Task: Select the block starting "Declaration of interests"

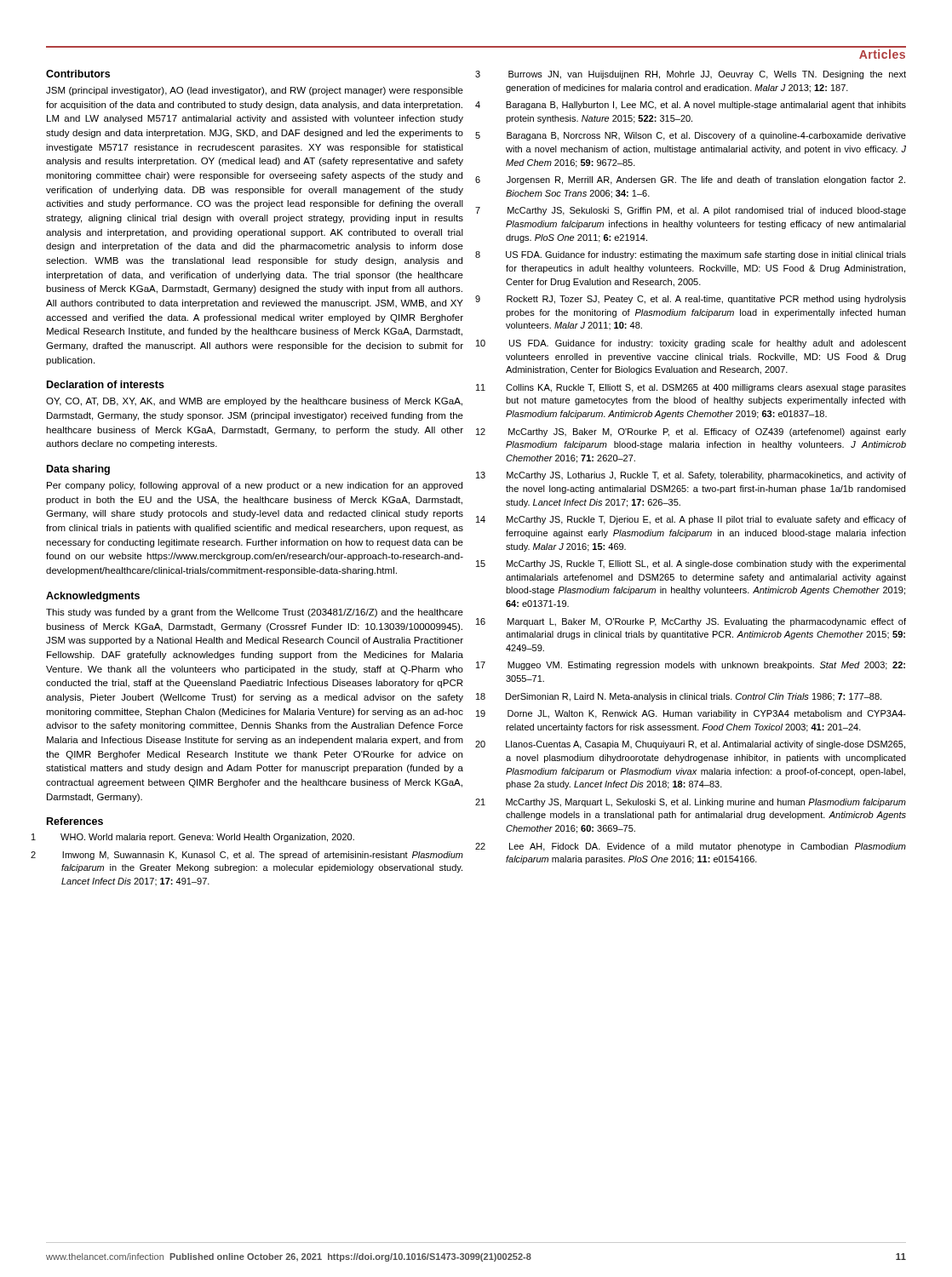Action: coord(105,385)
